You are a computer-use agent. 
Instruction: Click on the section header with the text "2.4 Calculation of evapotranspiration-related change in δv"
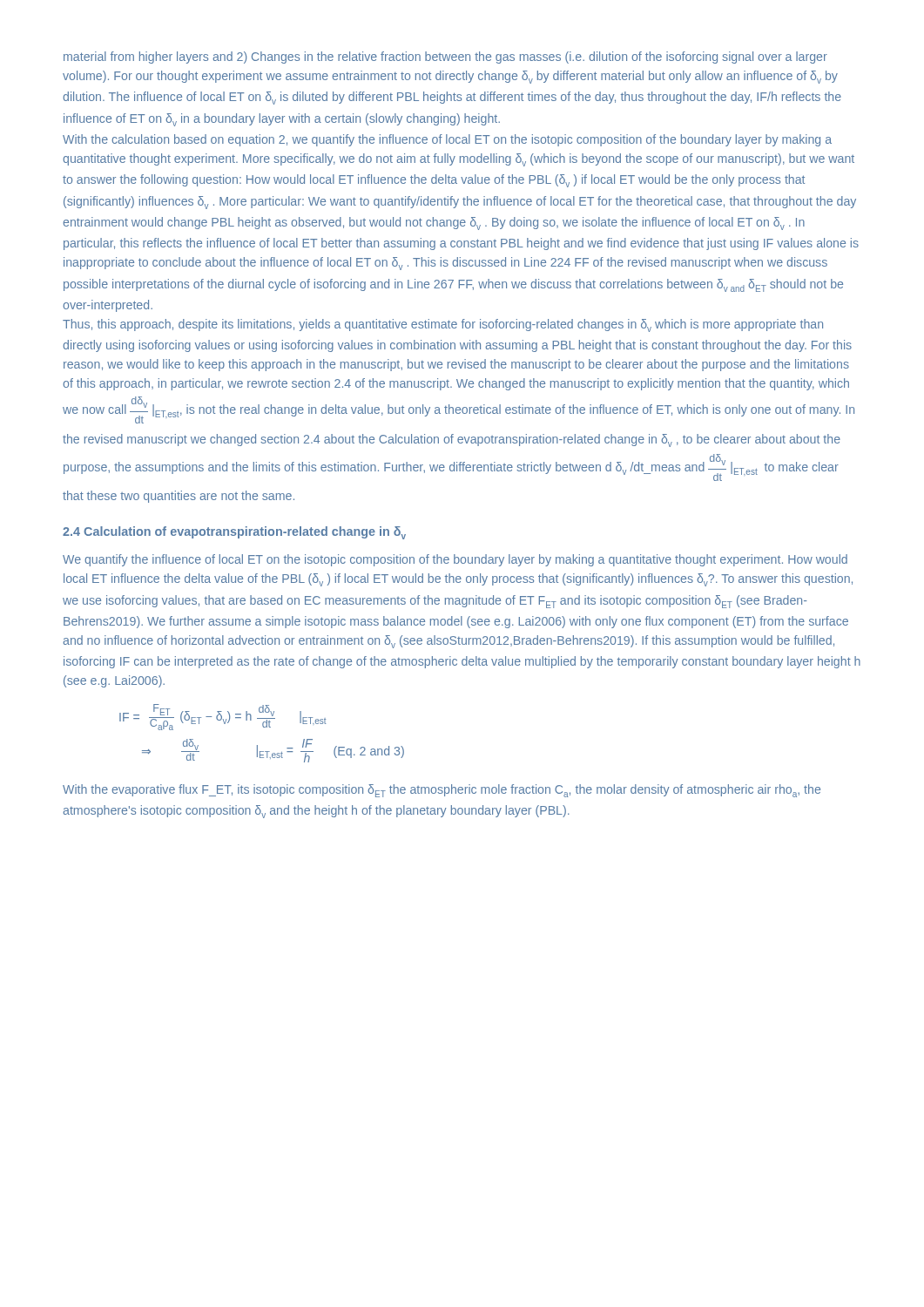[x=234, y=533]
